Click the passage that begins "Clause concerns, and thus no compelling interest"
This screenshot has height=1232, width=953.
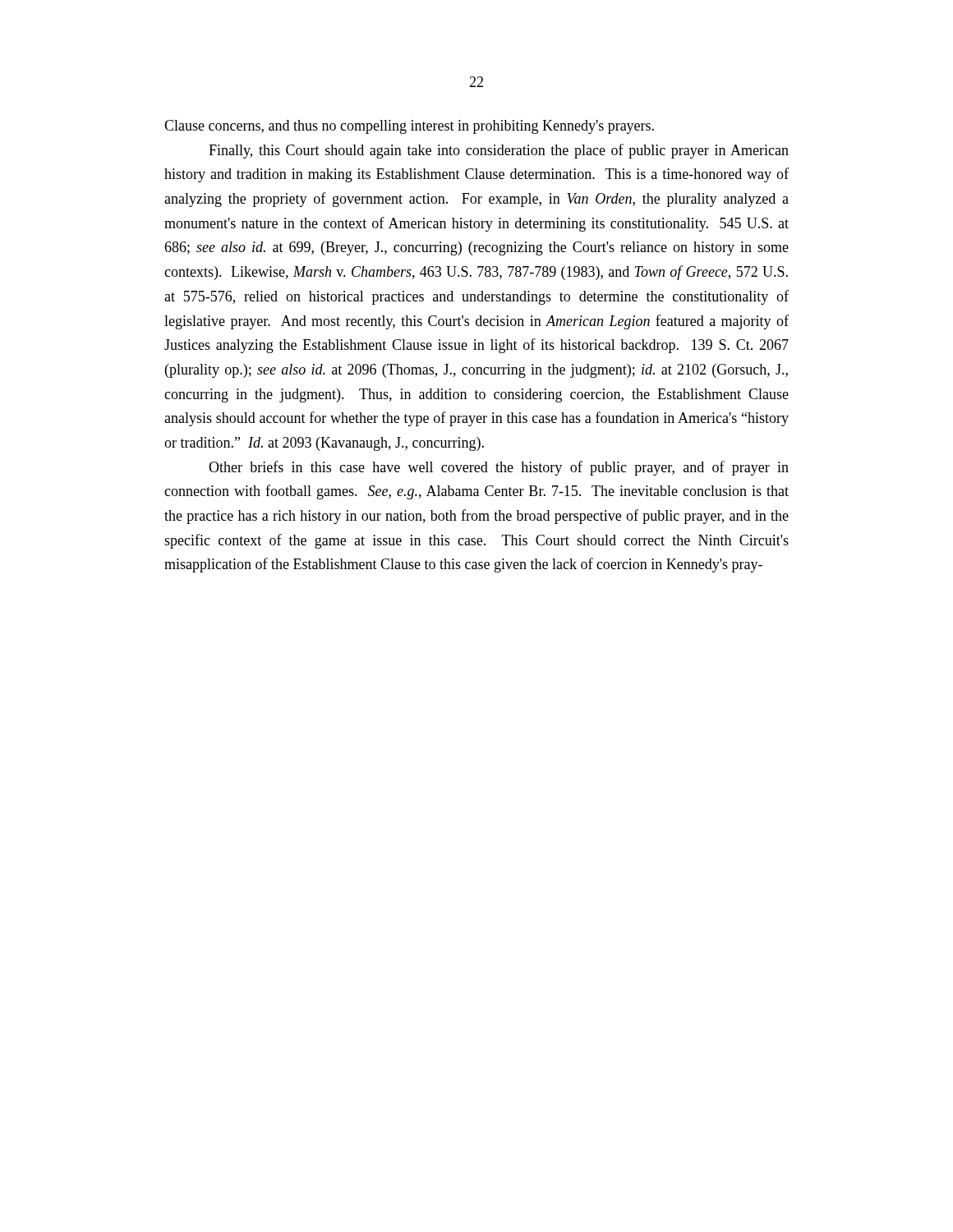tap(476, 346)
